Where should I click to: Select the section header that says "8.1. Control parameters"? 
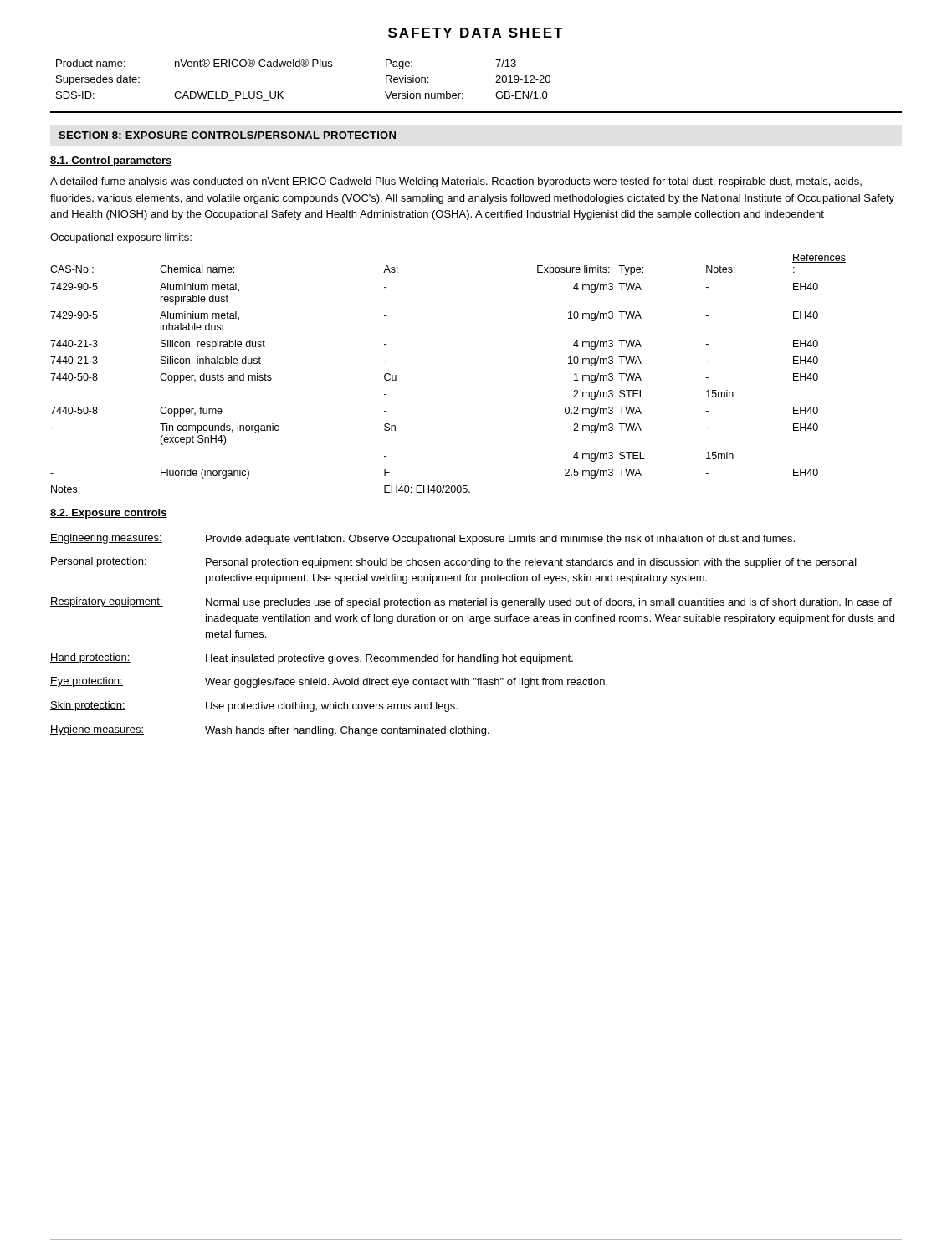[x=111, y=160]
